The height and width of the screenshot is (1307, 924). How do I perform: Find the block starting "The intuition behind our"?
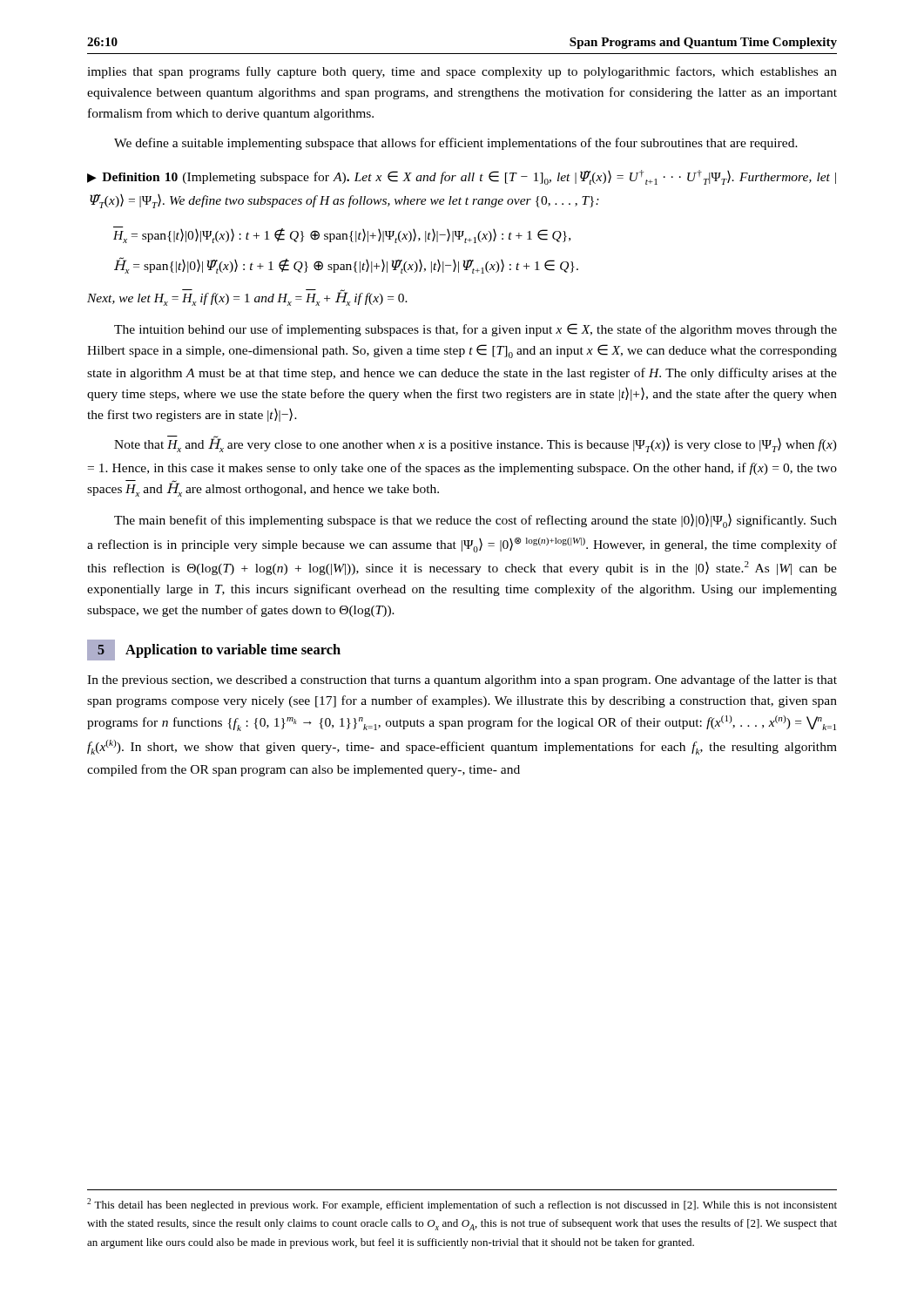point(462,372)
